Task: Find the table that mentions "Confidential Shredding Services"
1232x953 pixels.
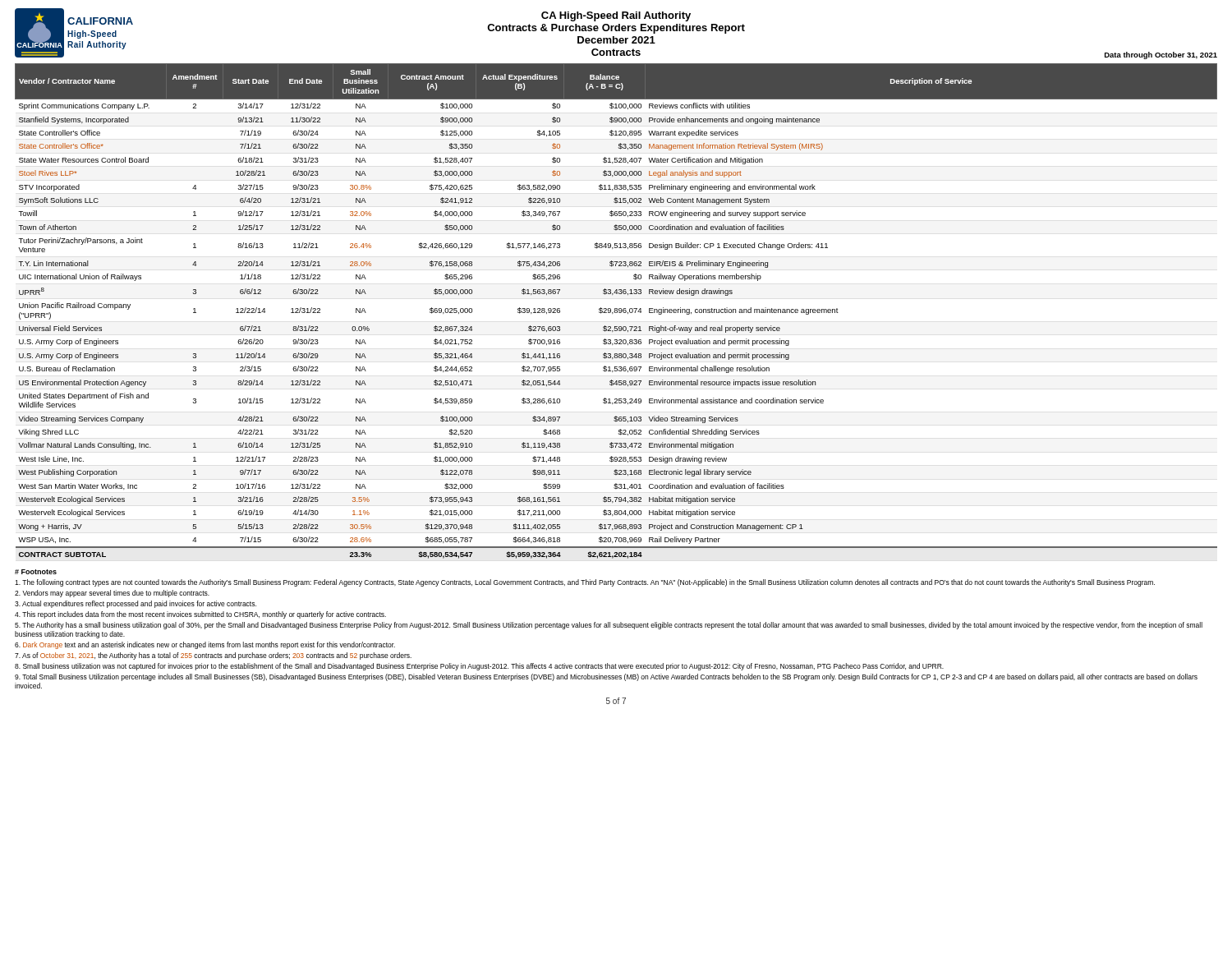Action: 616,312
